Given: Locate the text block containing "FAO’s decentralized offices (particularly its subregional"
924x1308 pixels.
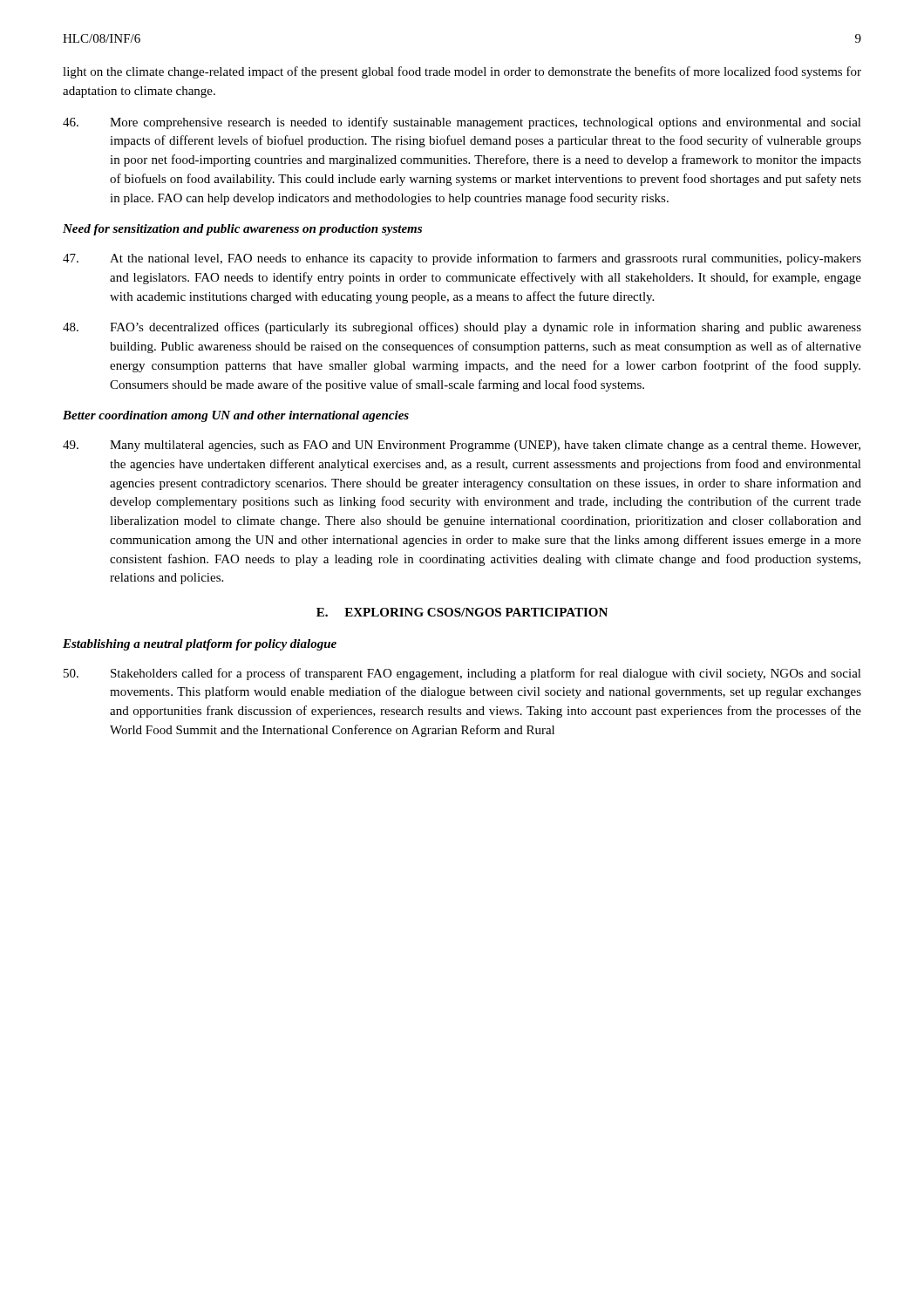Looking at the screenshot, I should pos(462,356).
